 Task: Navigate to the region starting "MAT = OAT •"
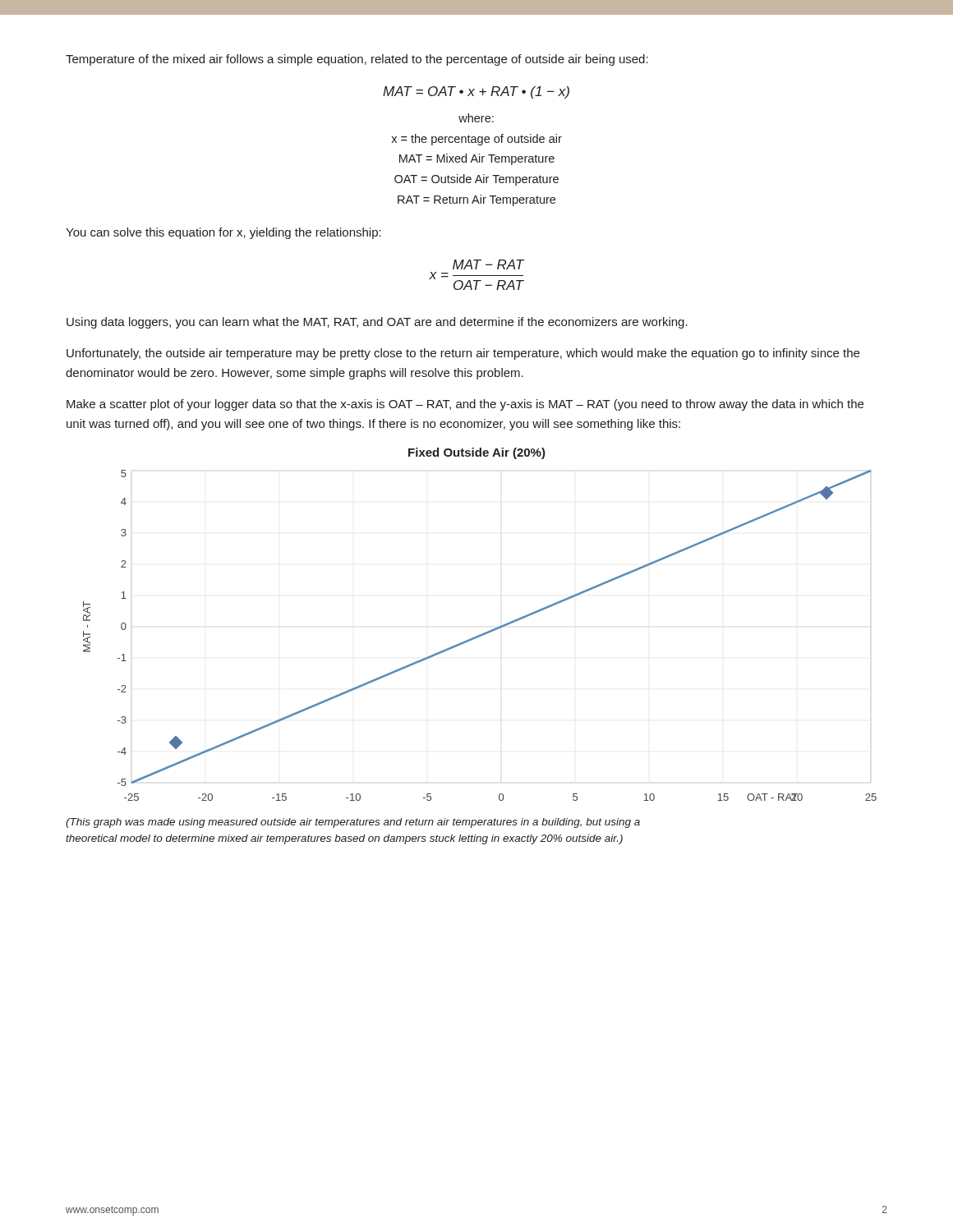(476, 92)
